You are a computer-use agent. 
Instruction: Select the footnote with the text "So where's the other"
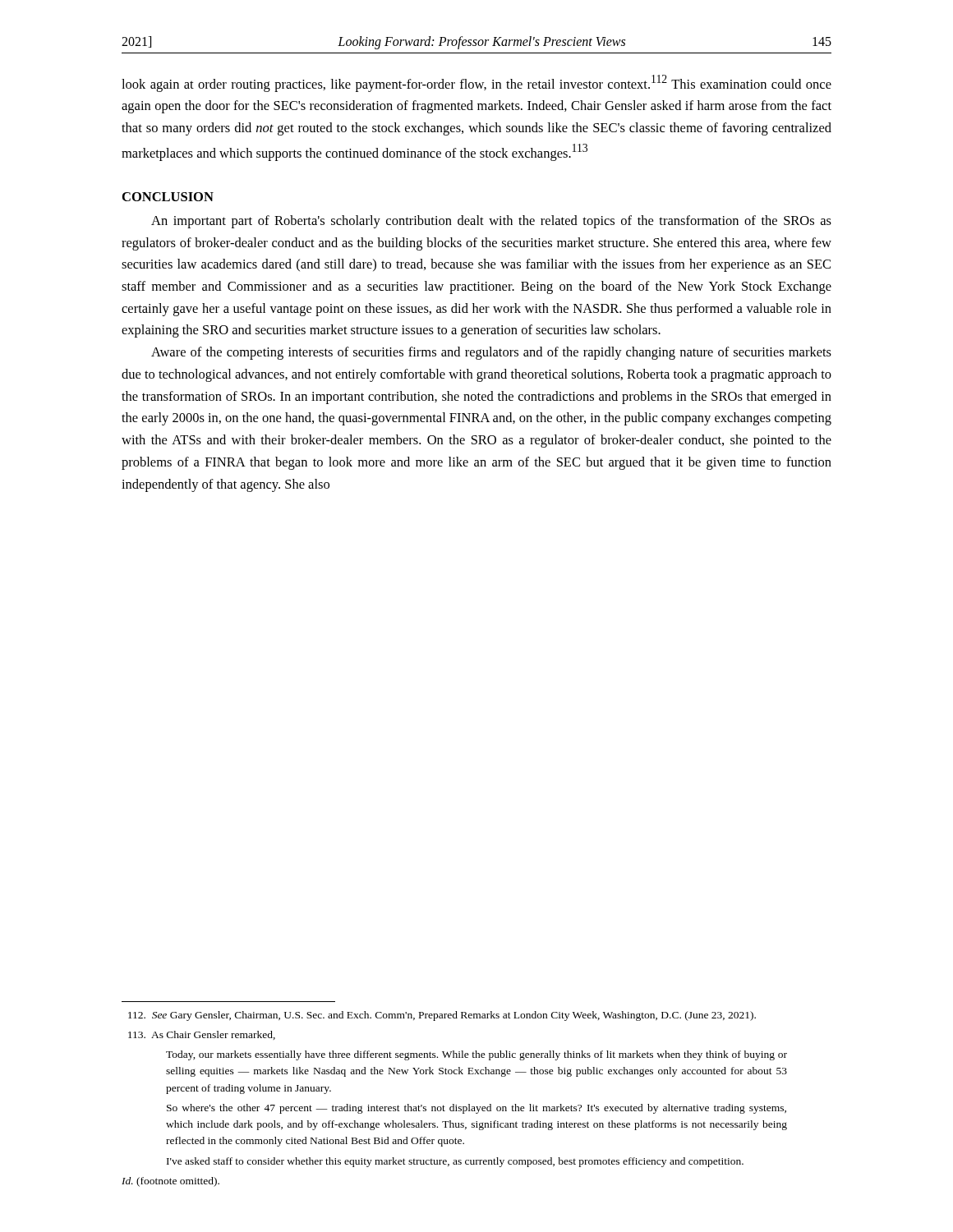pyautogui.click(x=476, y=1124)
